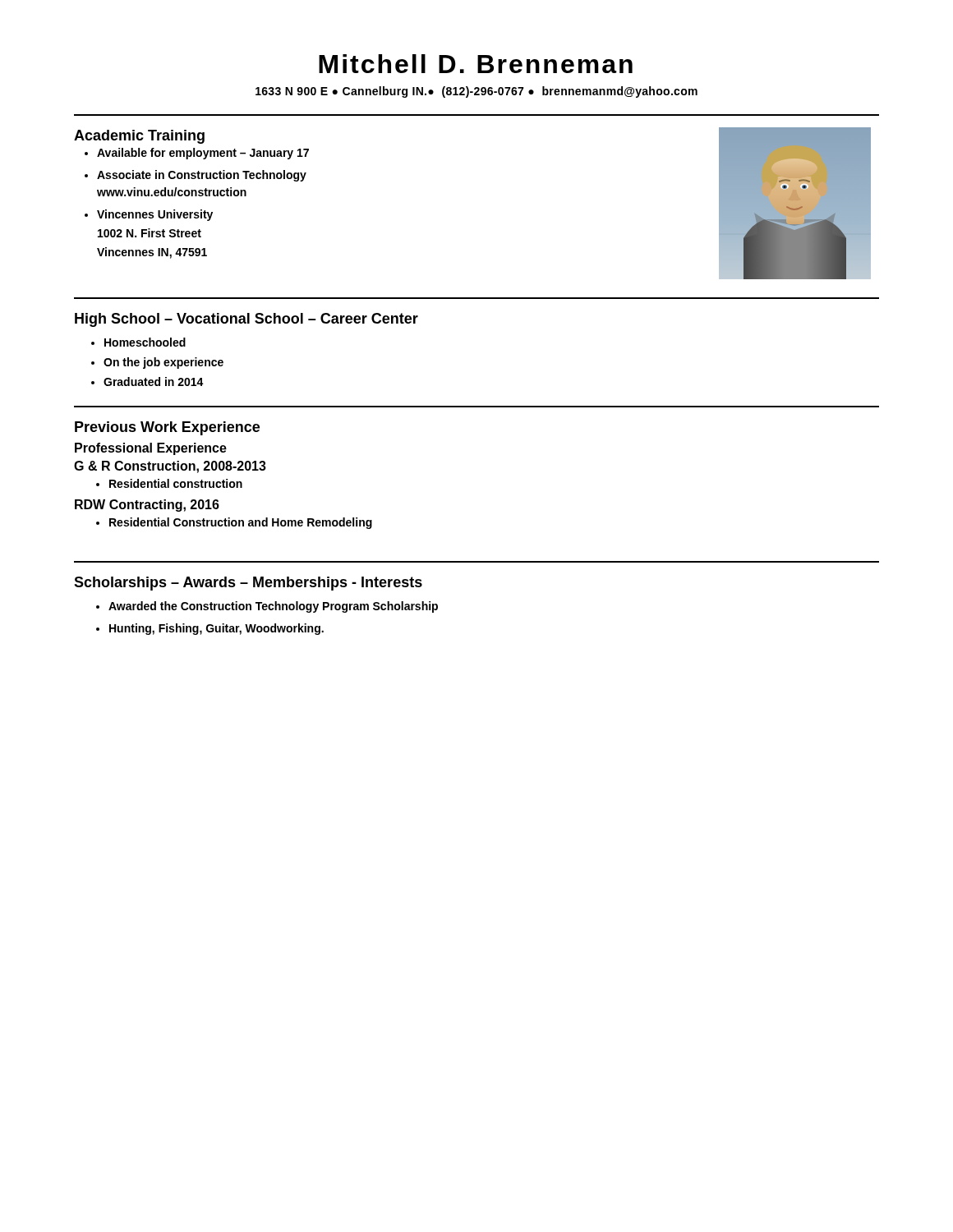Image resolution: width=953 pixels, height=1232 pixels.
Task: Locate the block of text that opens with "G & R Construction,"
Action: click(x=170, y=466)
